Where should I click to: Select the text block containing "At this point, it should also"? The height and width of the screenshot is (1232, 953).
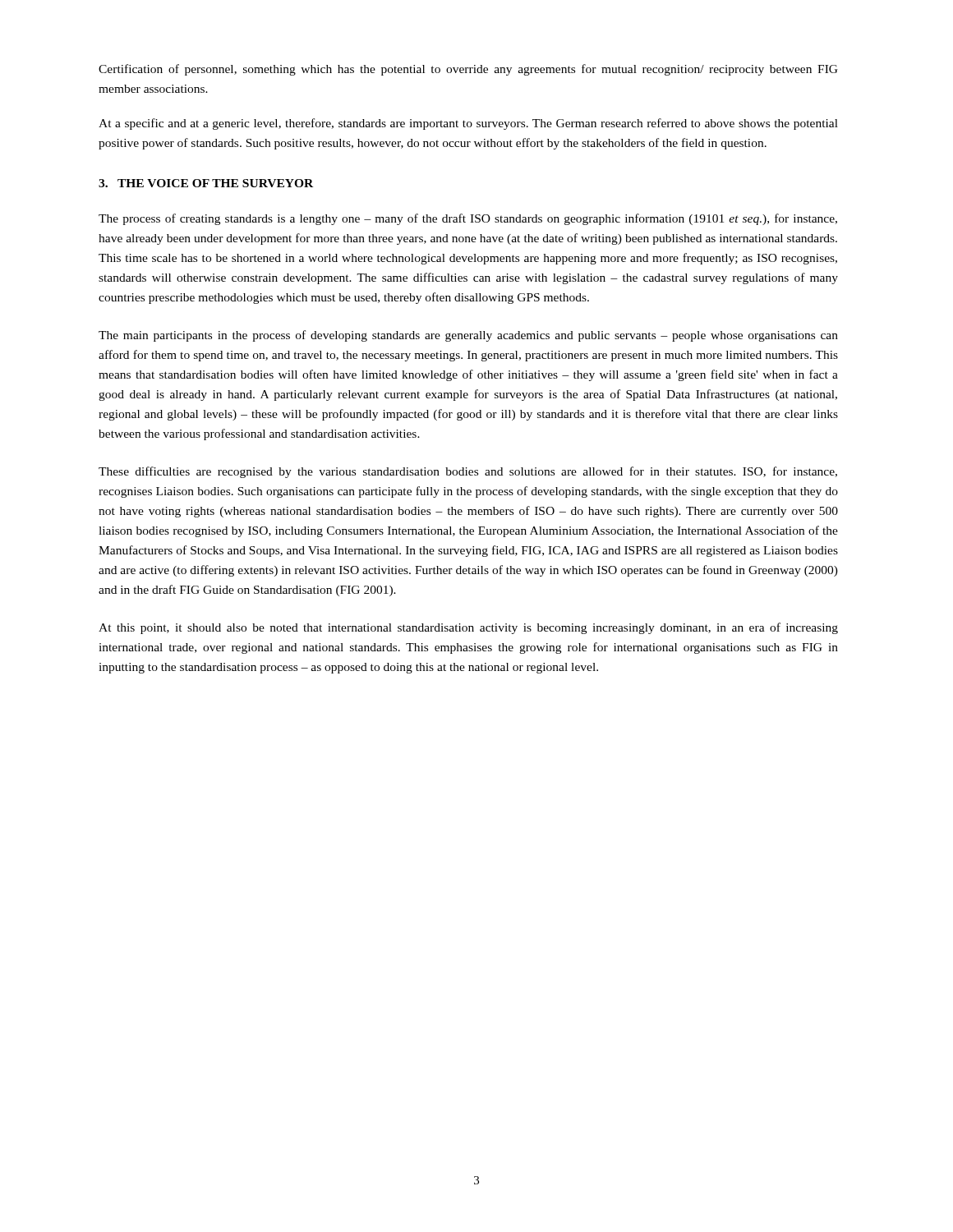pyautogui.click(x=468, y=647)
